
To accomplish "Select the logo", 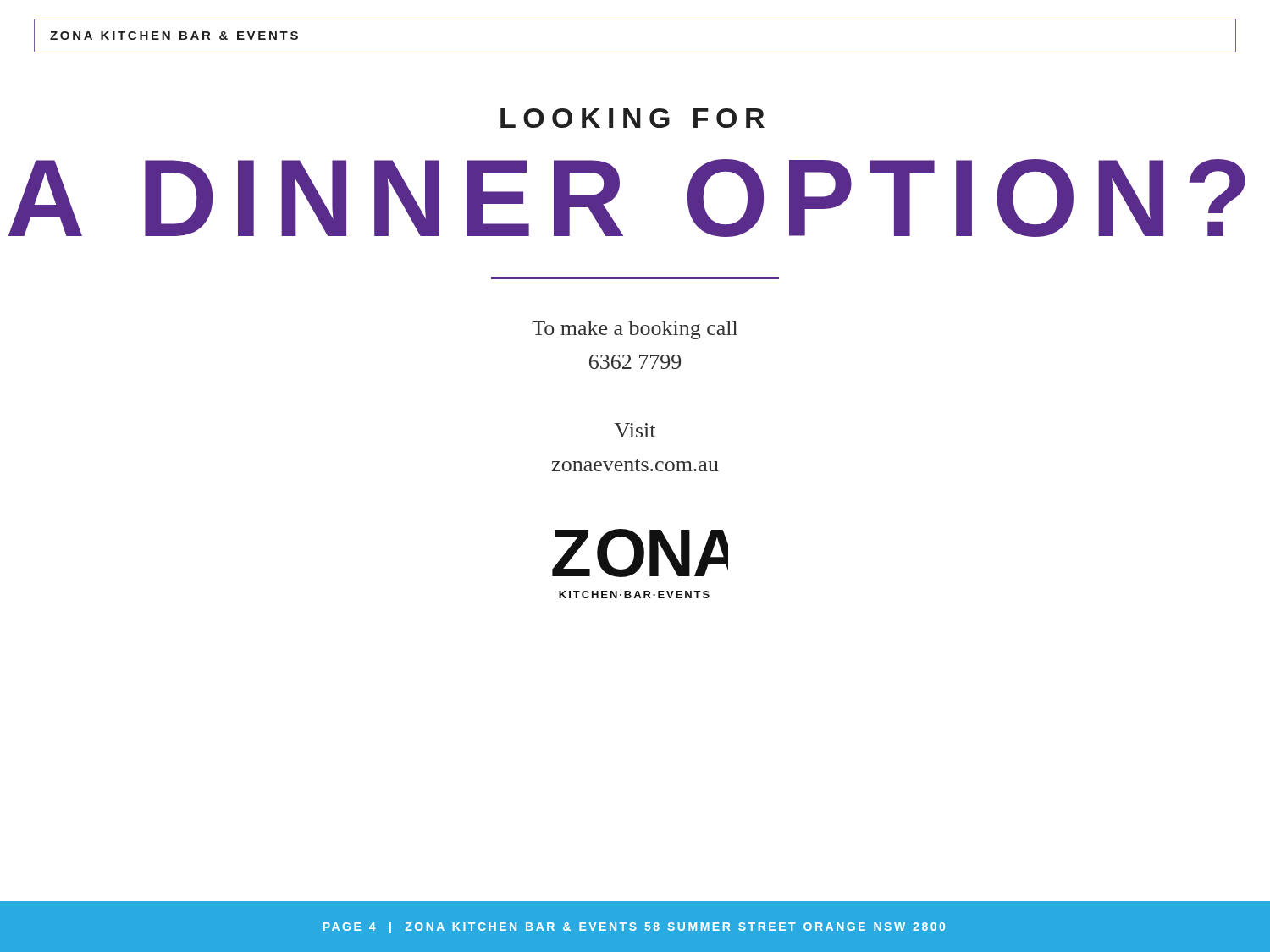I will click(635, 562).
